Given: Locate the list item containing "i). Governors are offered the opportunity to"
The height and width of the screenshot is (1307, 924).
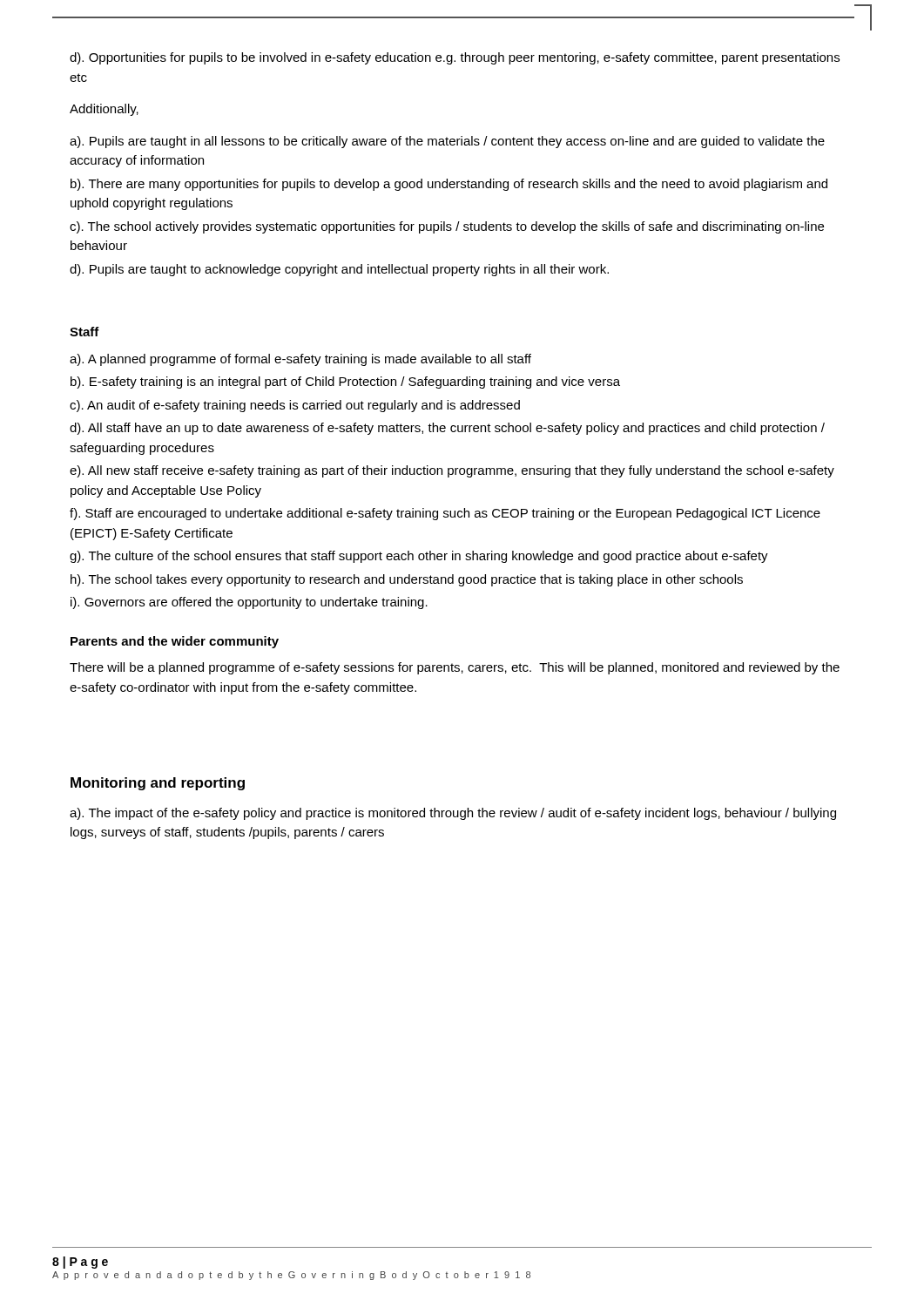Looking at the screenshot, I should coord(249,602).
